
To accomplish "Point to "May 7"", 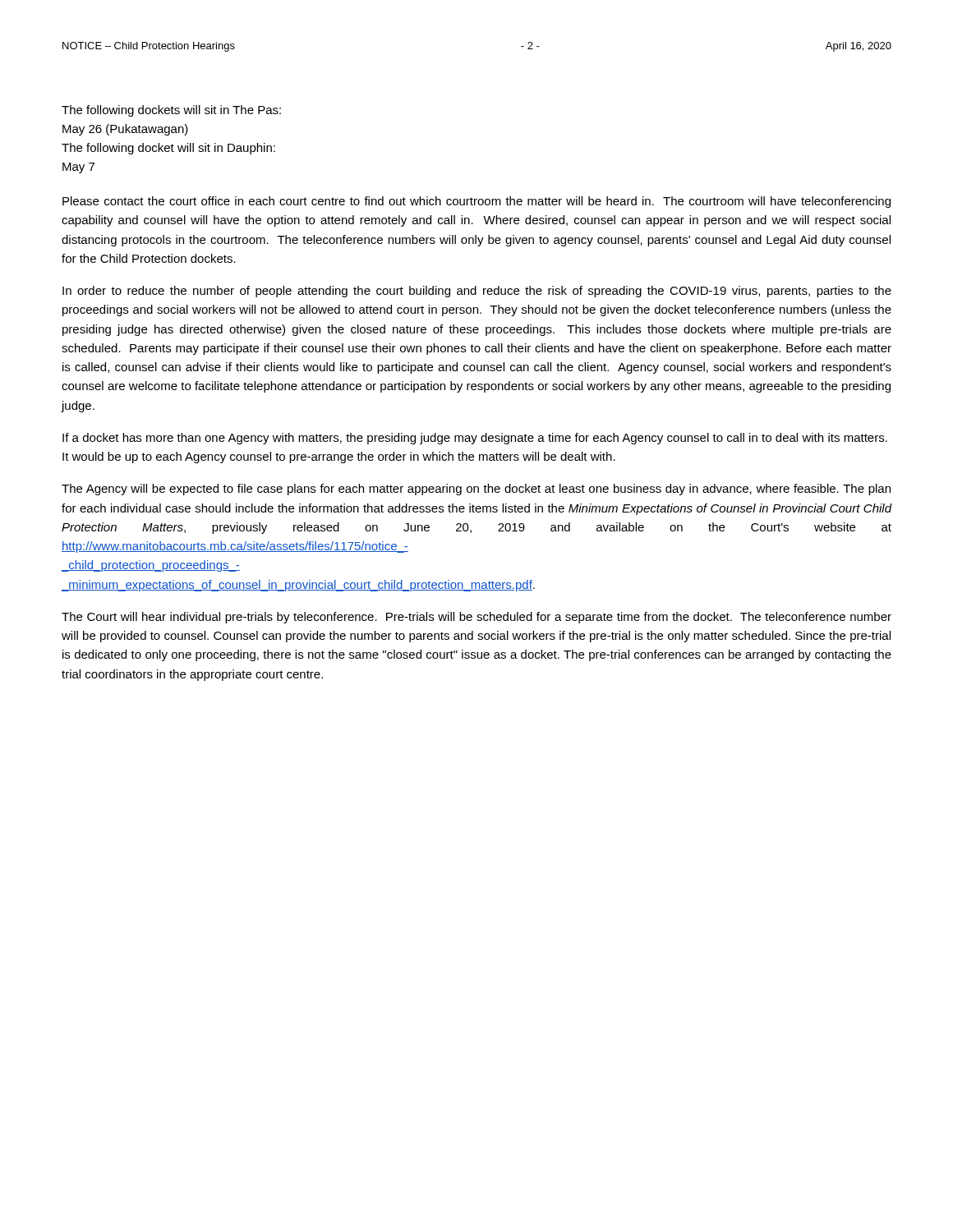I will [78, 166].
